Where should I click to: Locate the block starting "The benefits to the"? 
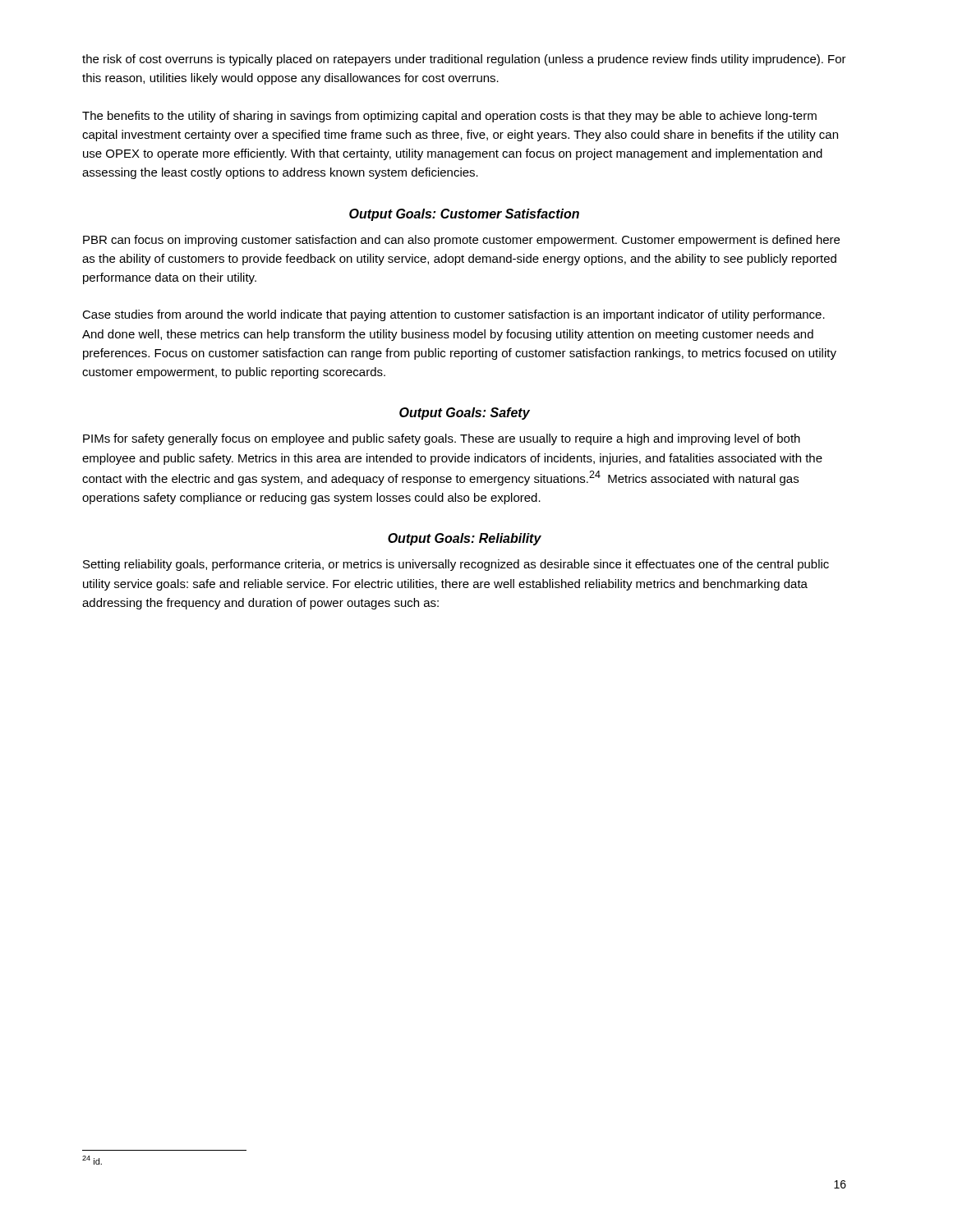(x=460, y=144)
